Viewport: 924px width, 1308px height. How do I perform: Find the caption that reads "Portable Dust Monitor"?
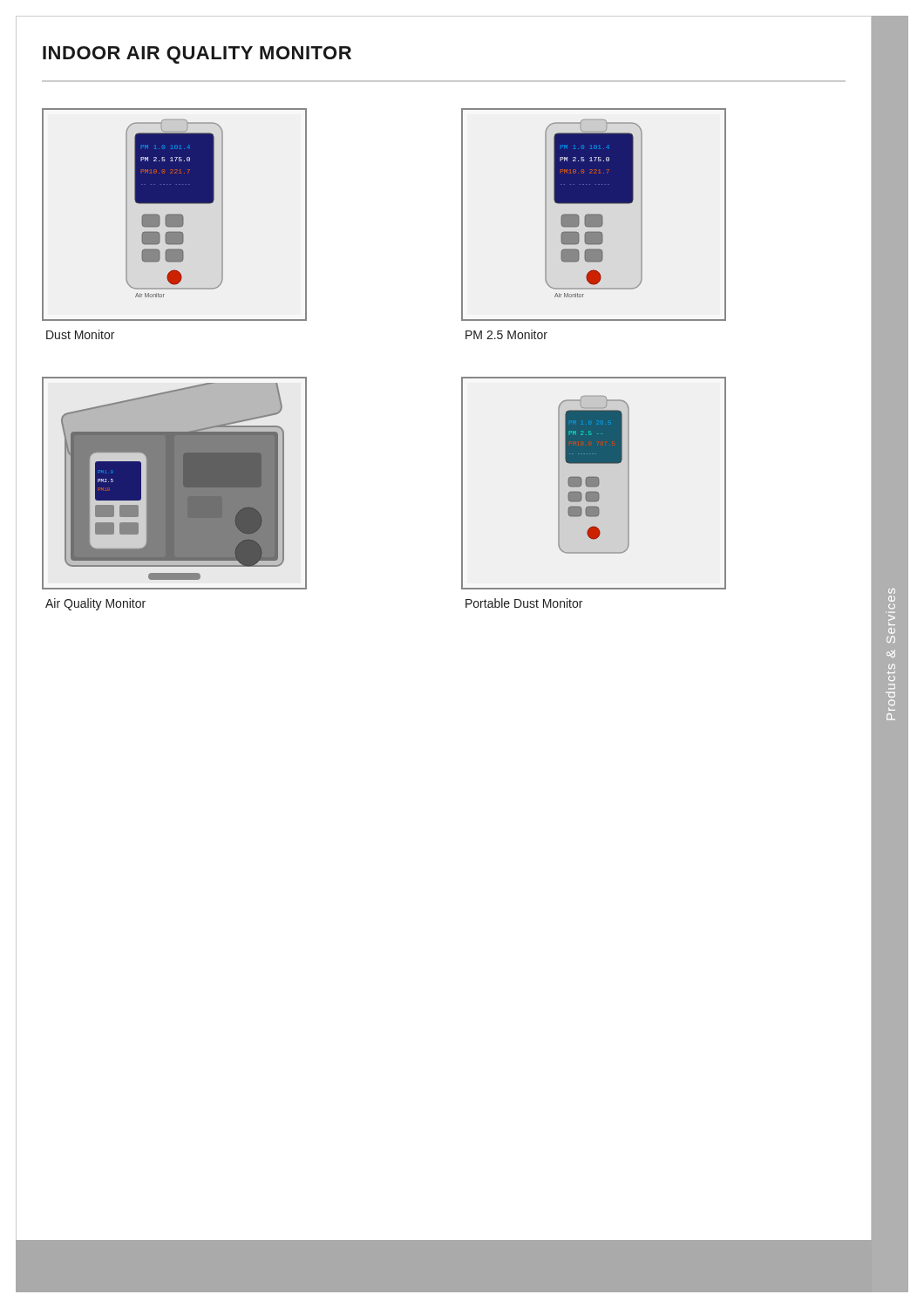(x=524, y=603)
